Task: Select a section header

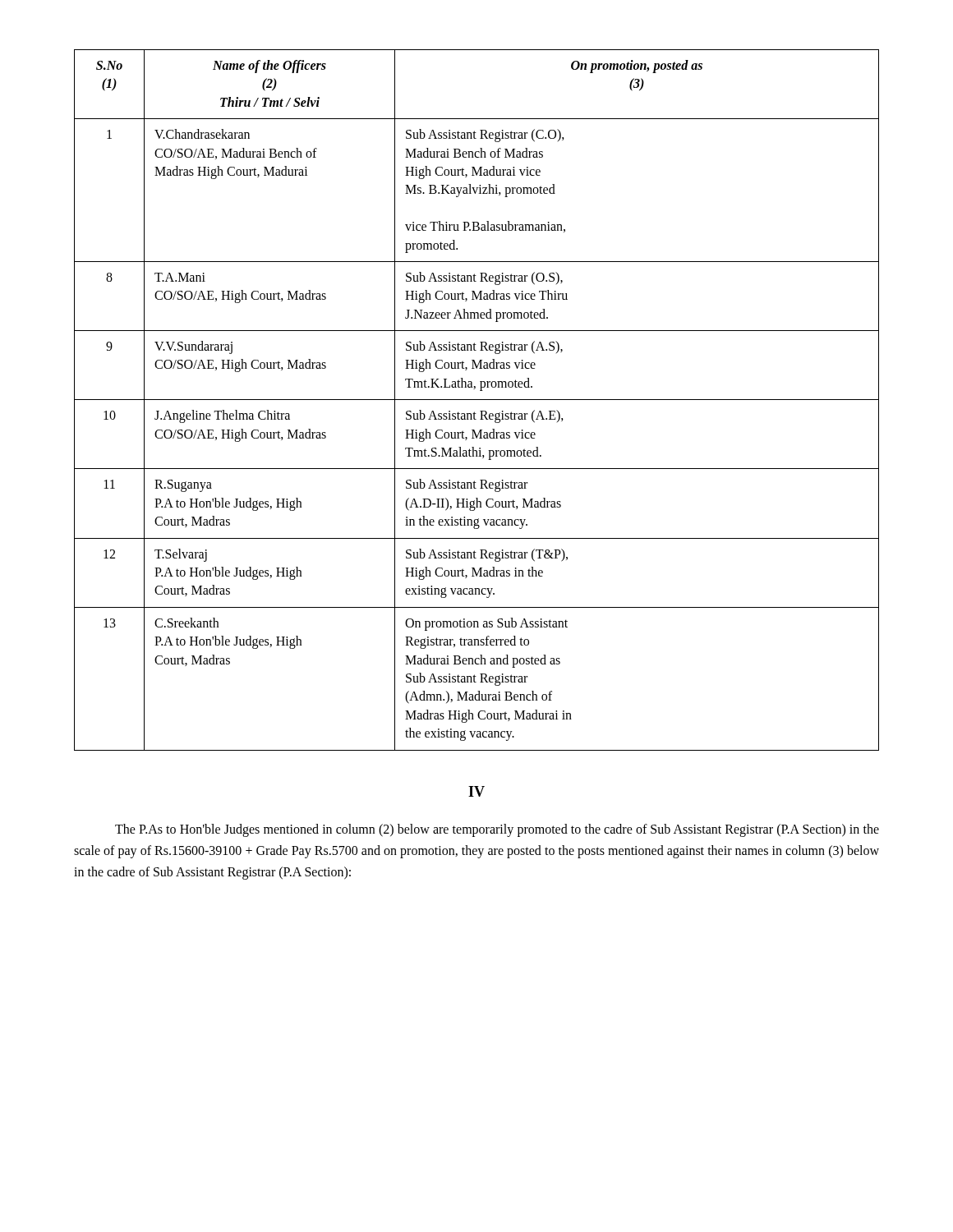Action: pyautogui.click(x=476, y=791)
